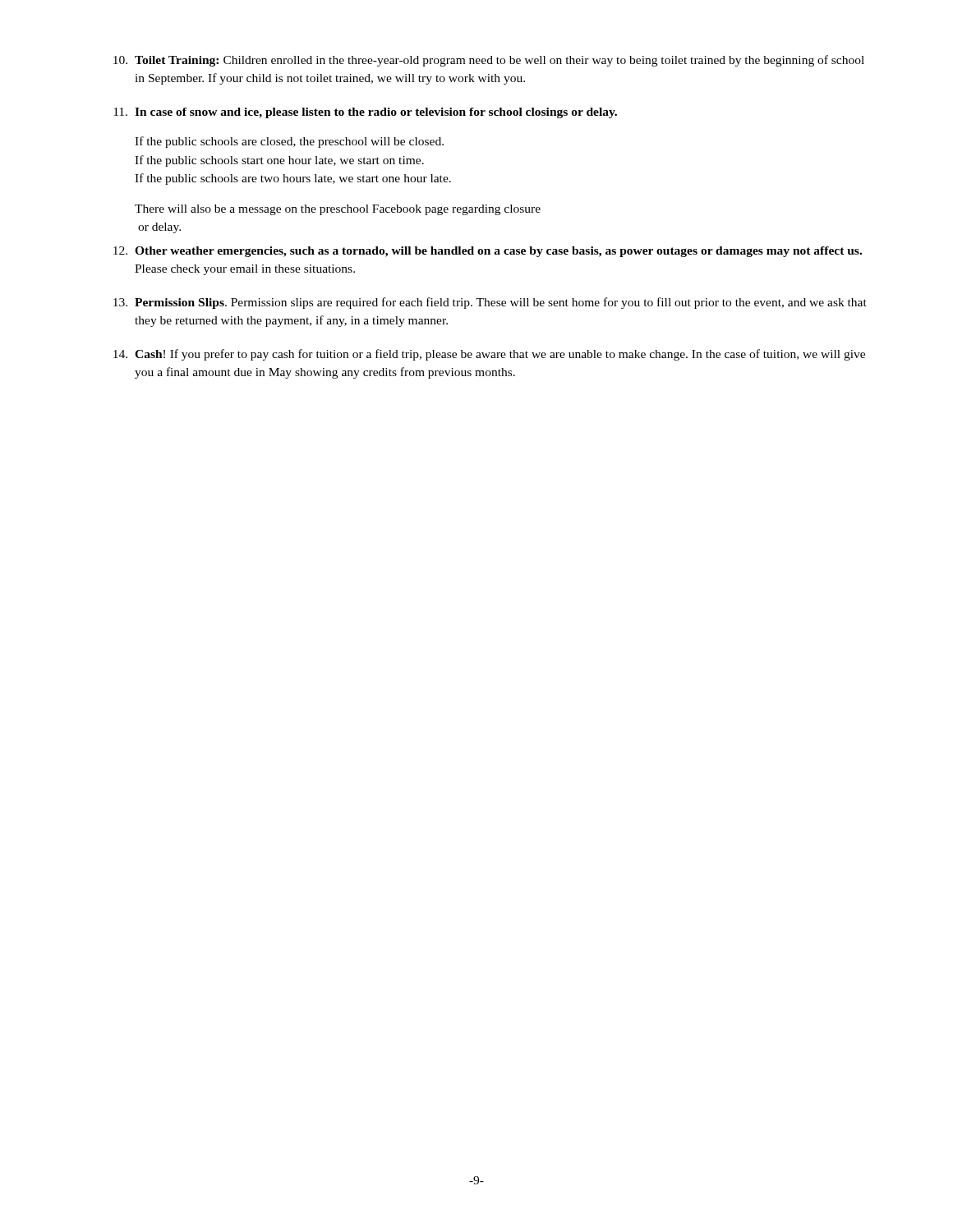Navigate to the text starting "14. Cash! If you"

483,363
